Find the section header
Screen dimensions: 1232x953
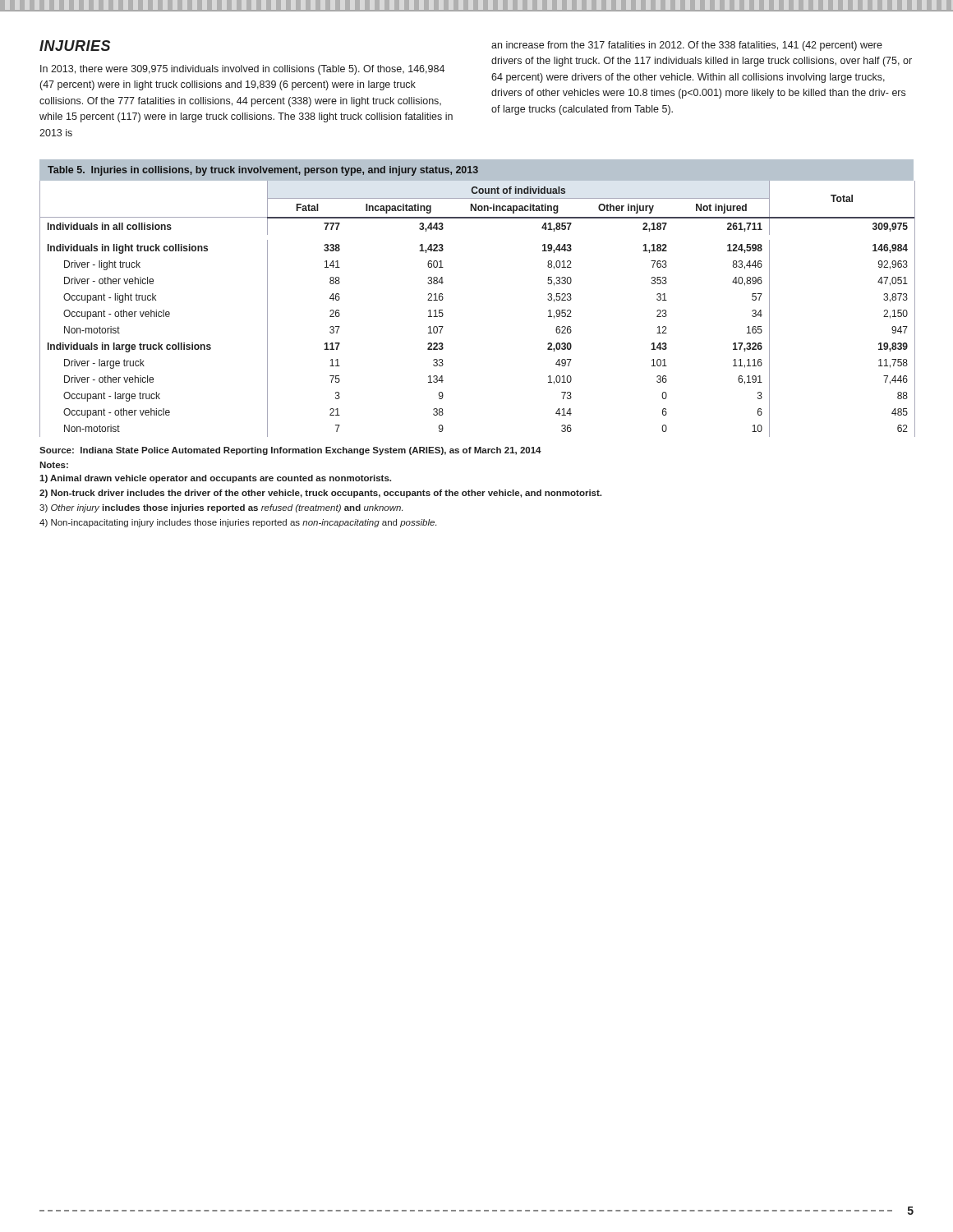[75, 46]
